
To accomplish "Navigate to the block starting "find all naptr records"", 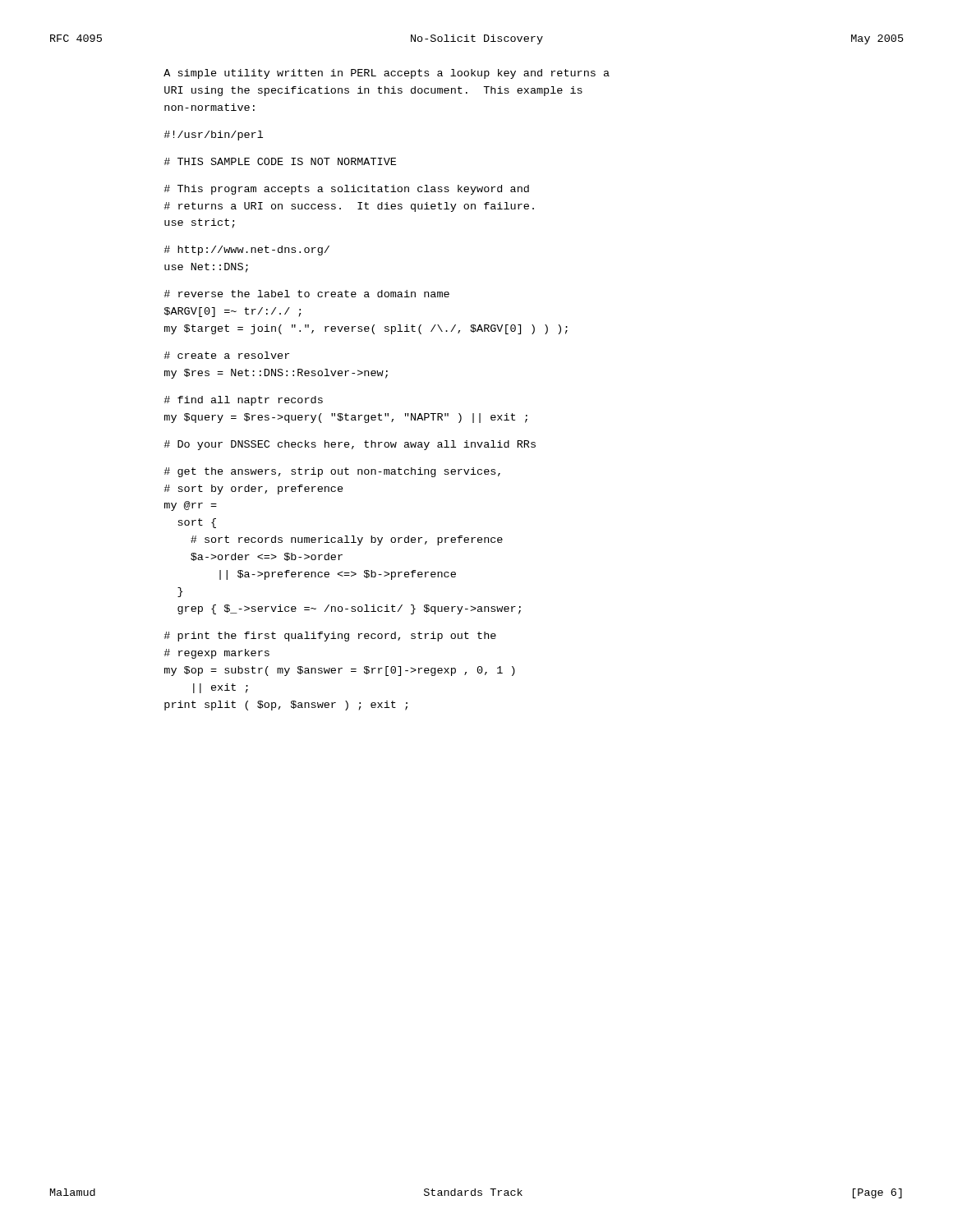I will point(337,409).
